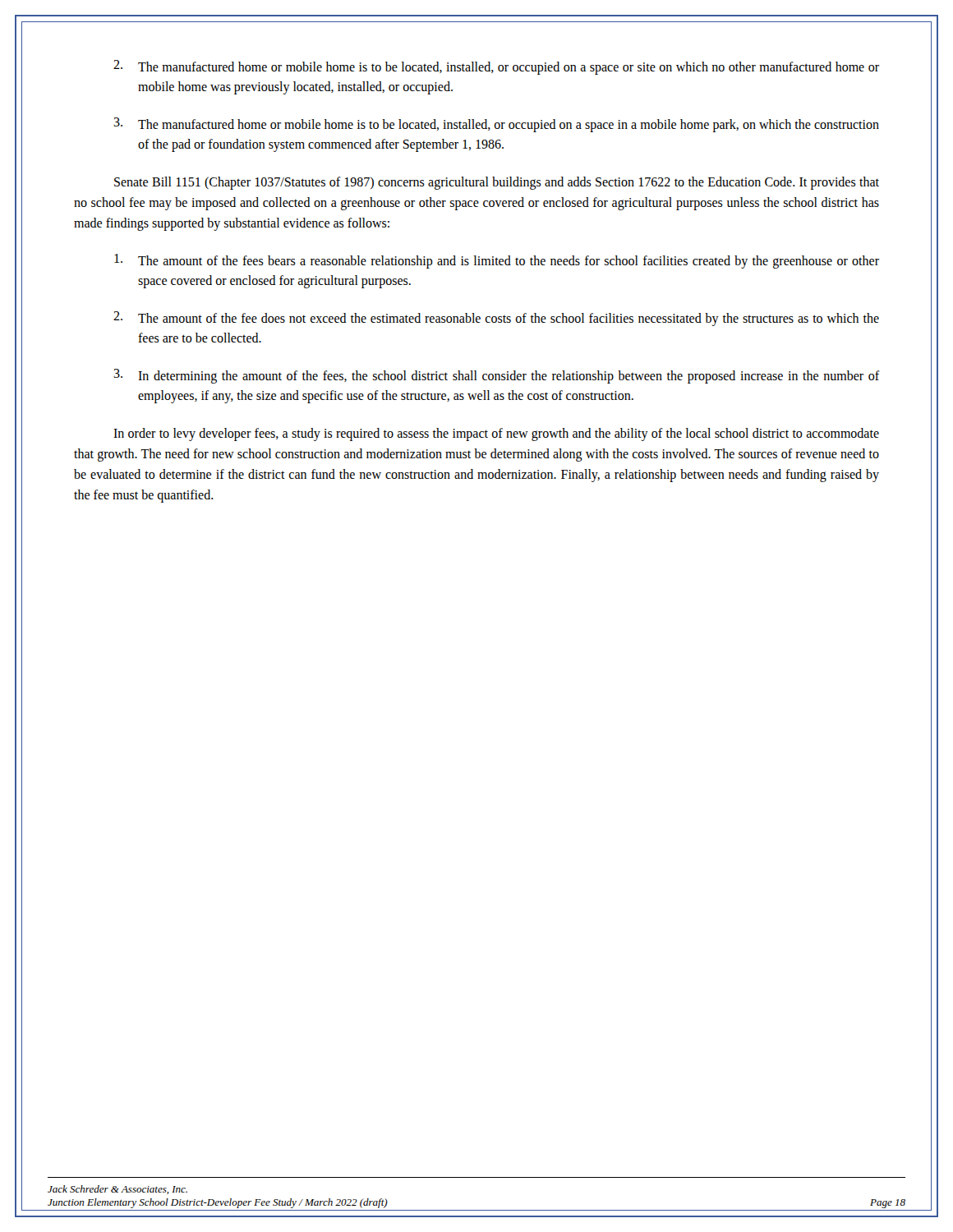Find the element starting "3. The manufactured home or mobile home"
Viewport: 953px width, 1232px height.
[x=476, y=135]
